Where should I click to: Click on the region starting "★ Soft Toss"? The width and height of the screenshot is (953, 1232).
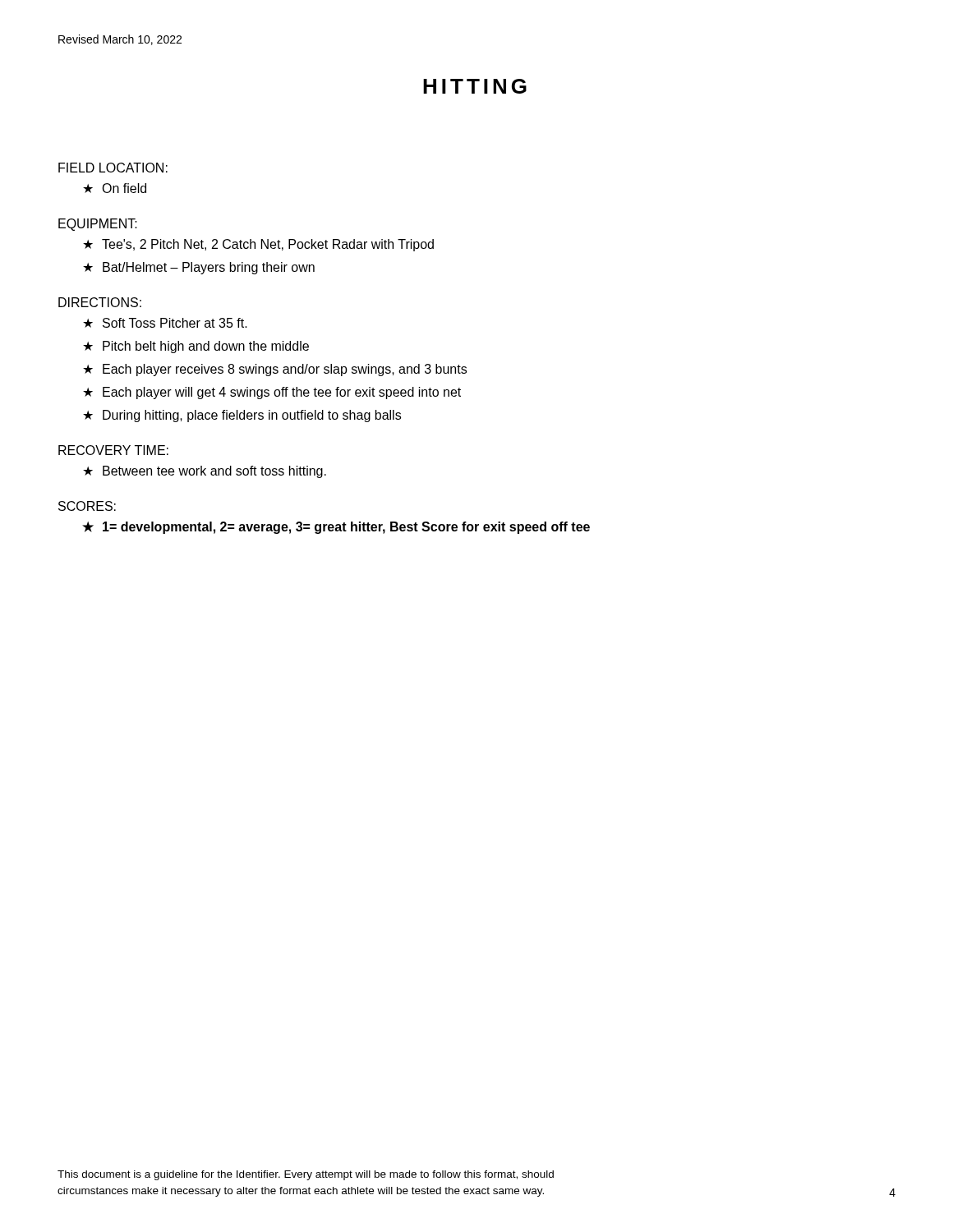tap(165, 323)
